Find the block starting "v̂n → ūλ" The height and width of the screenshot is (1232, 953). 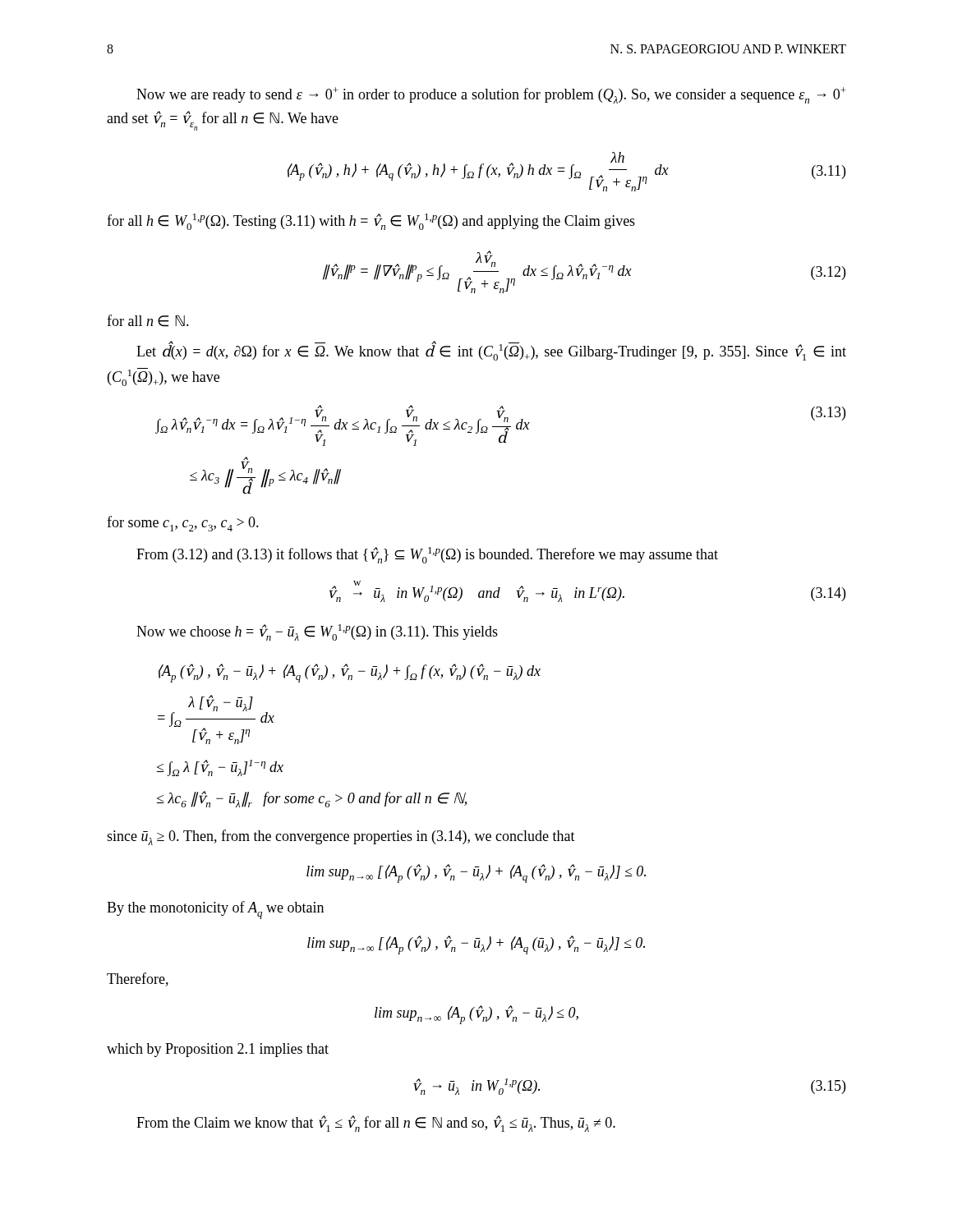(x=476, y=1086)
